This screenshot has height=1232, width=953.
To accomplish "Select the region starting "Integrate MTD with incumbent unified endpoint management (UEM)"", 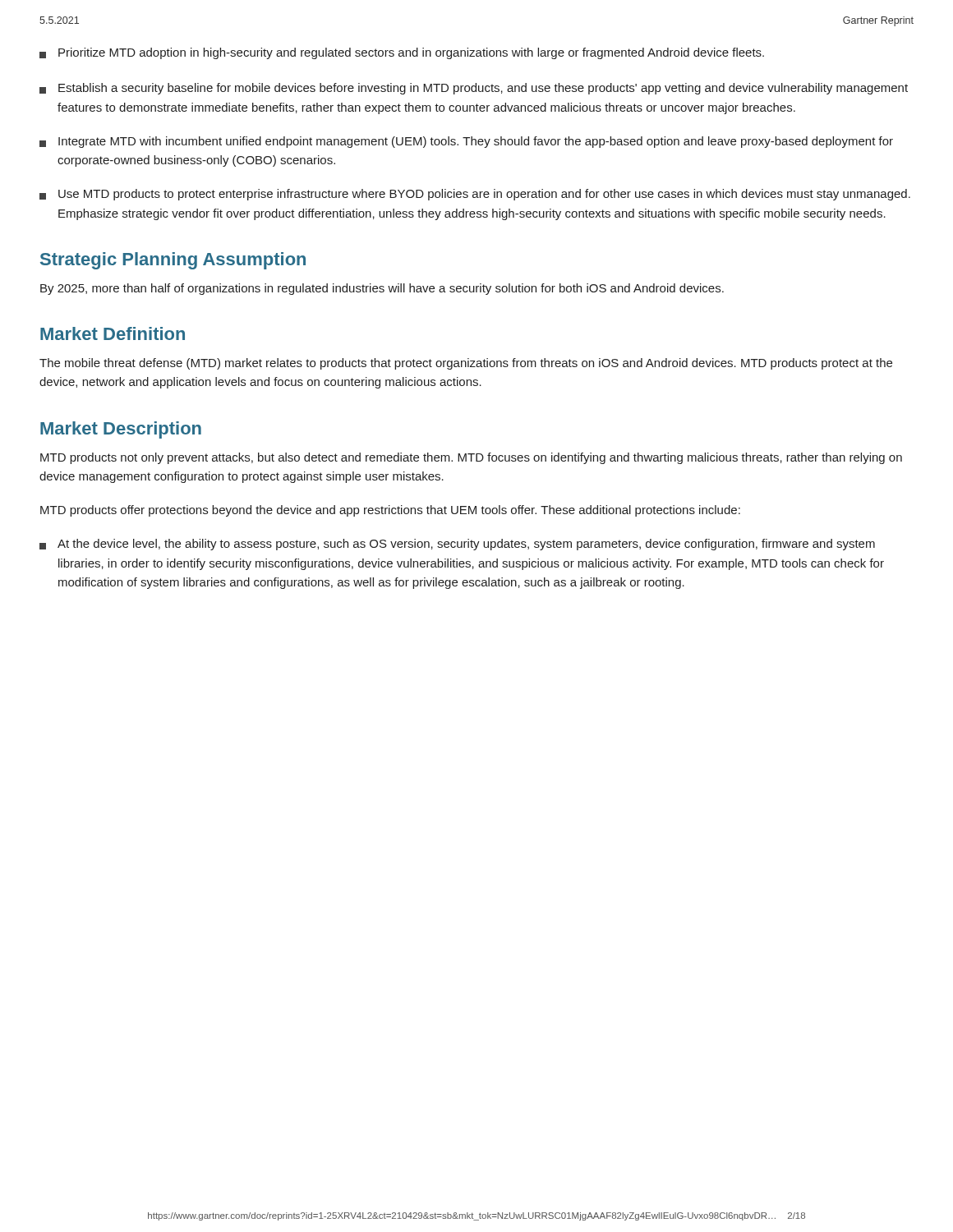I will coord(476,150).
